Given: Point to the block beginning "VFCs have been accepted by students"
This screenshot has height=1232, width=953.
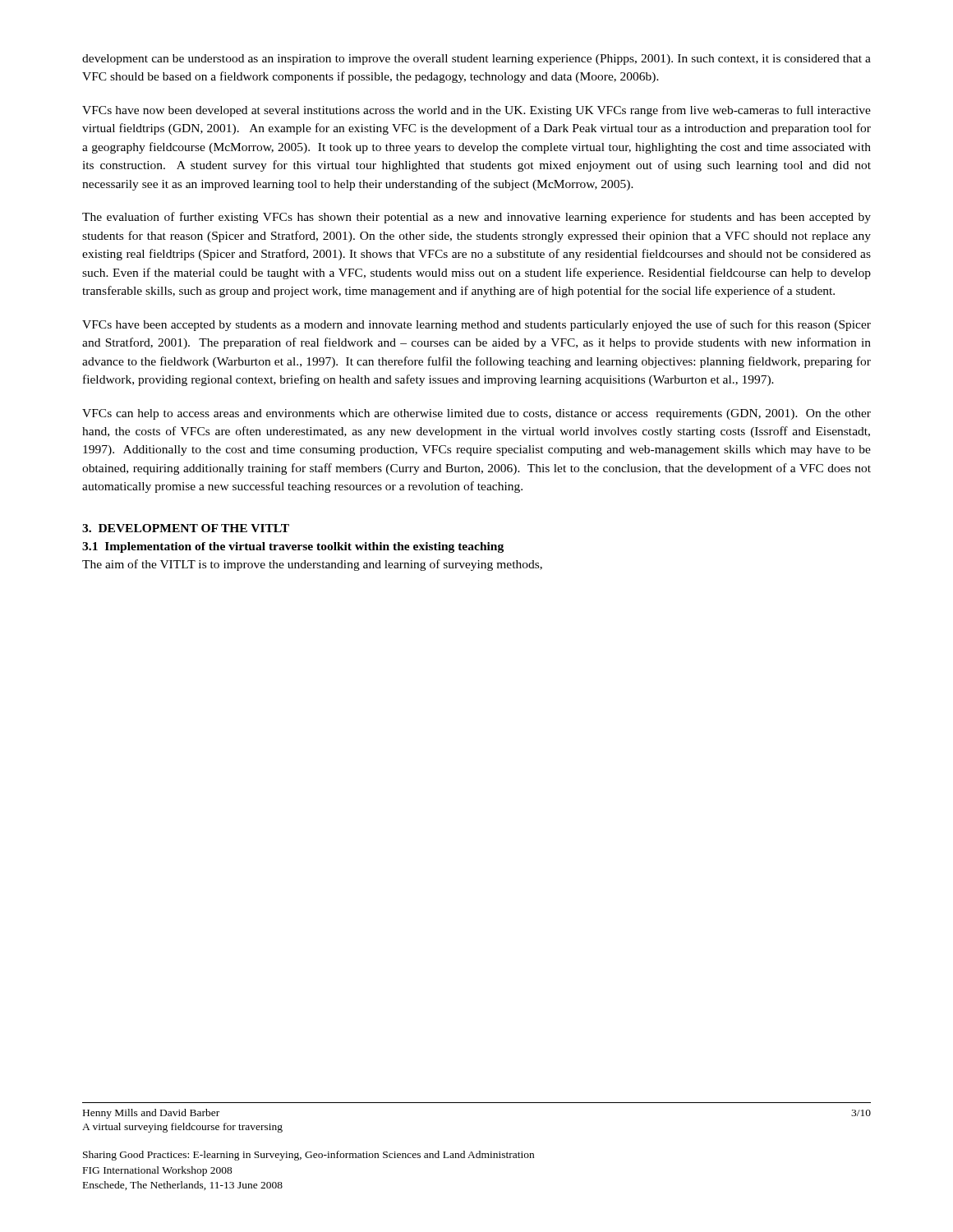Looking at the screenshot, I should [x=476, y=351].
